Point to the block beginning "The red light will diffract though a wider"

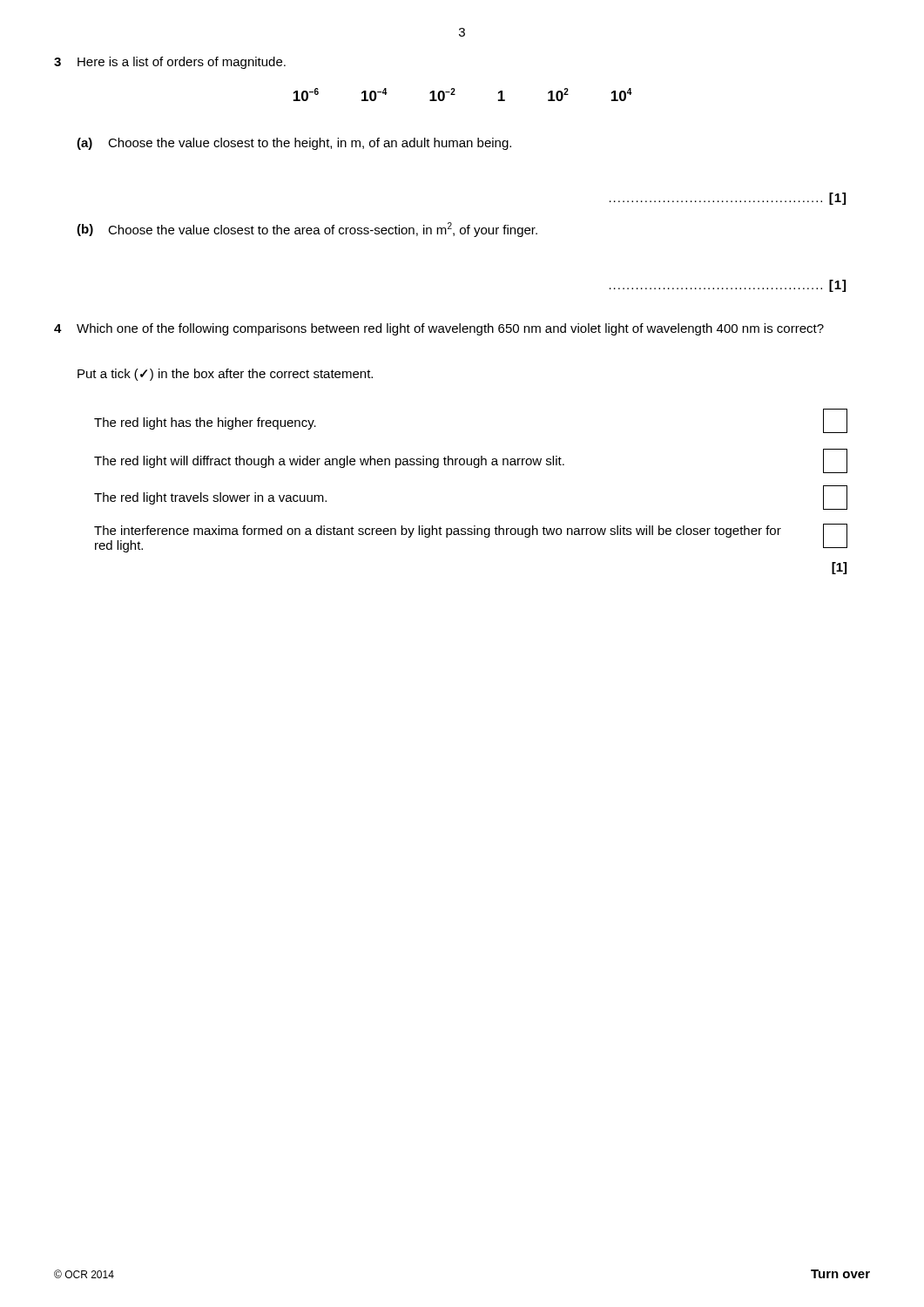[330, 461]
